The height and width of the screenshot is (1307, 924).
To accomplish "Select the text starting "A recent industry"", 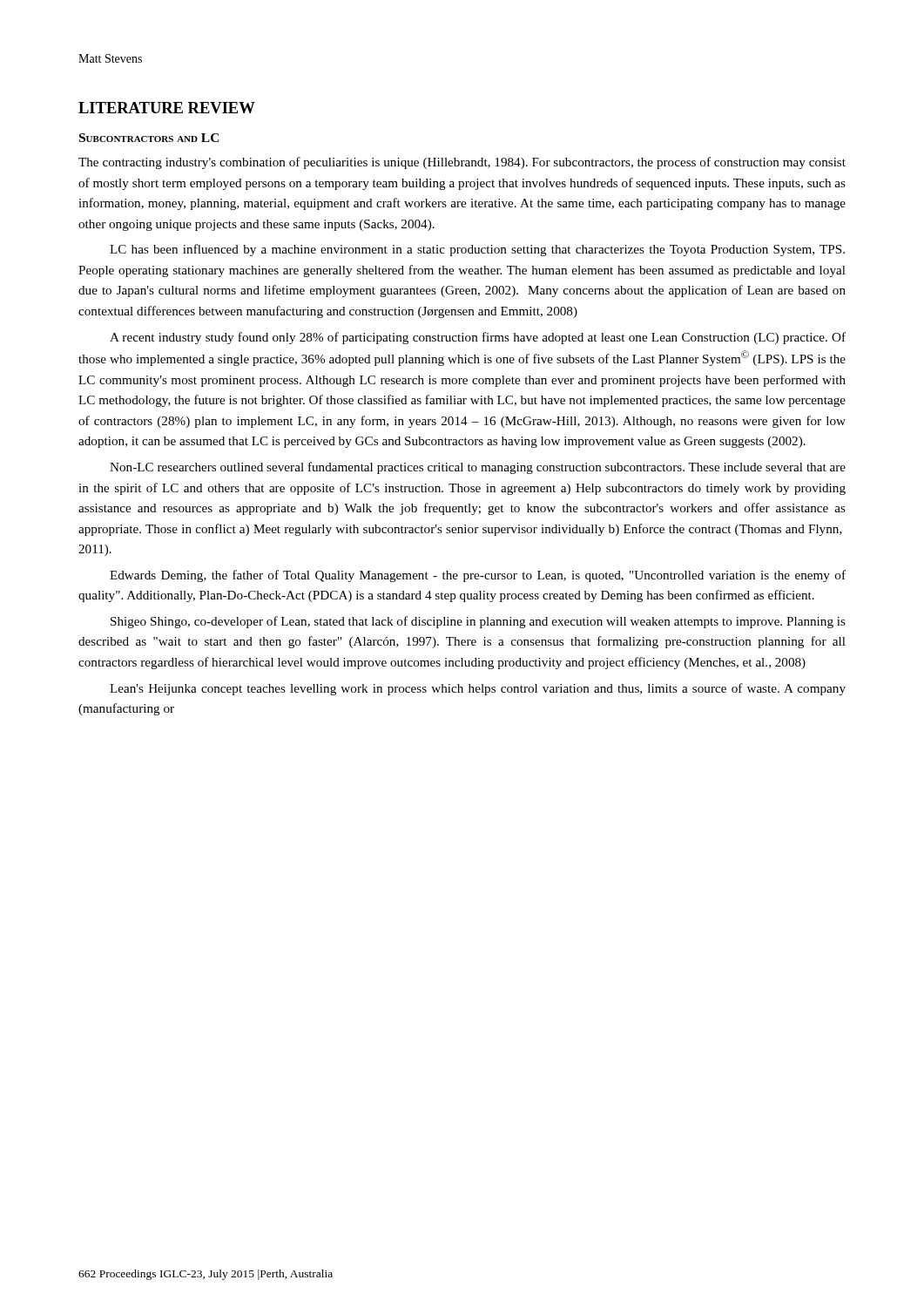I will (462, 389).
